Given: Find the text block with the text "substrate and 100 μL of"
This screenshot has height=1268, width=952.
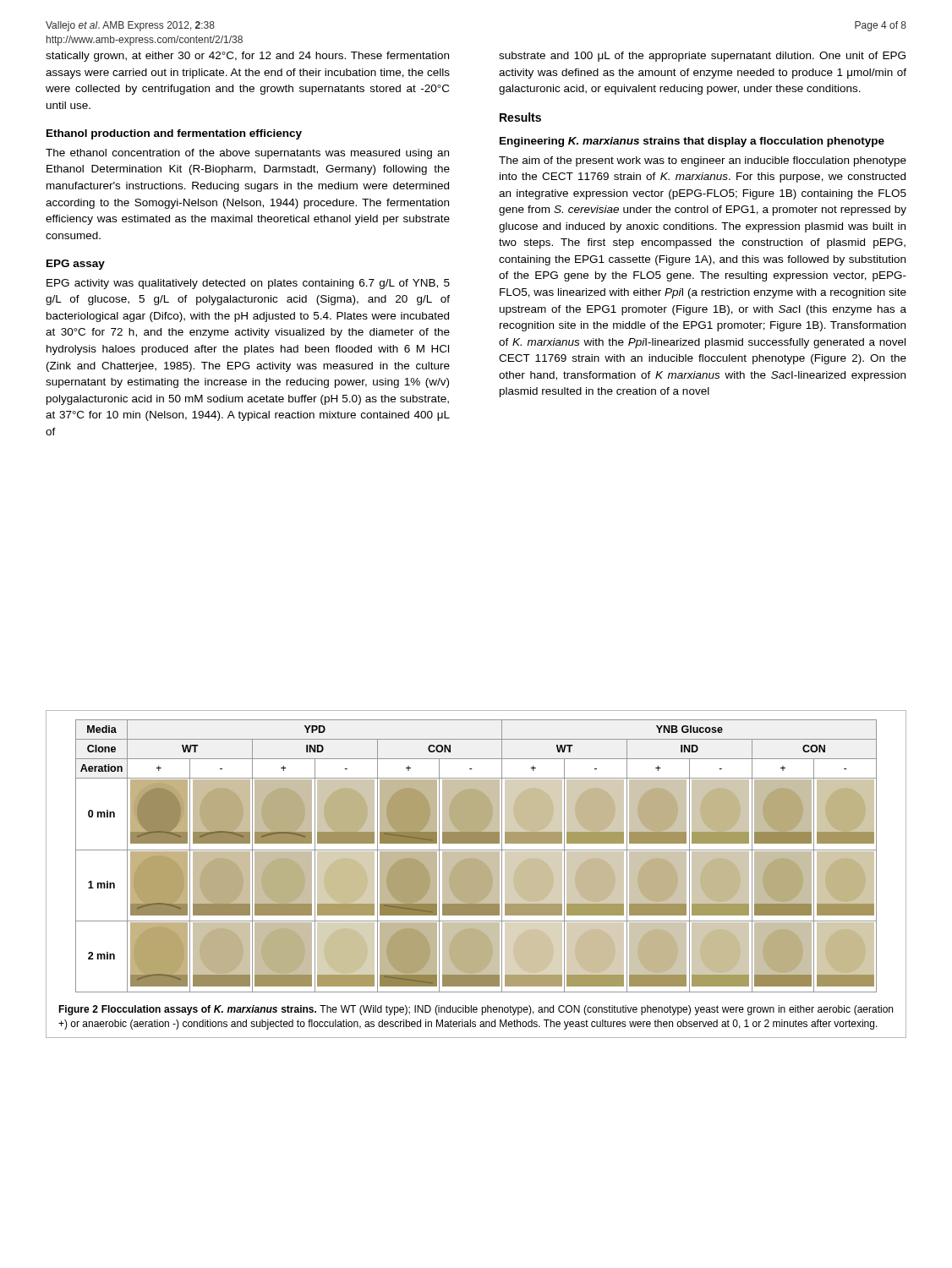Looking at the screenshot, I should pyautogui.click(x=703, y=72).
